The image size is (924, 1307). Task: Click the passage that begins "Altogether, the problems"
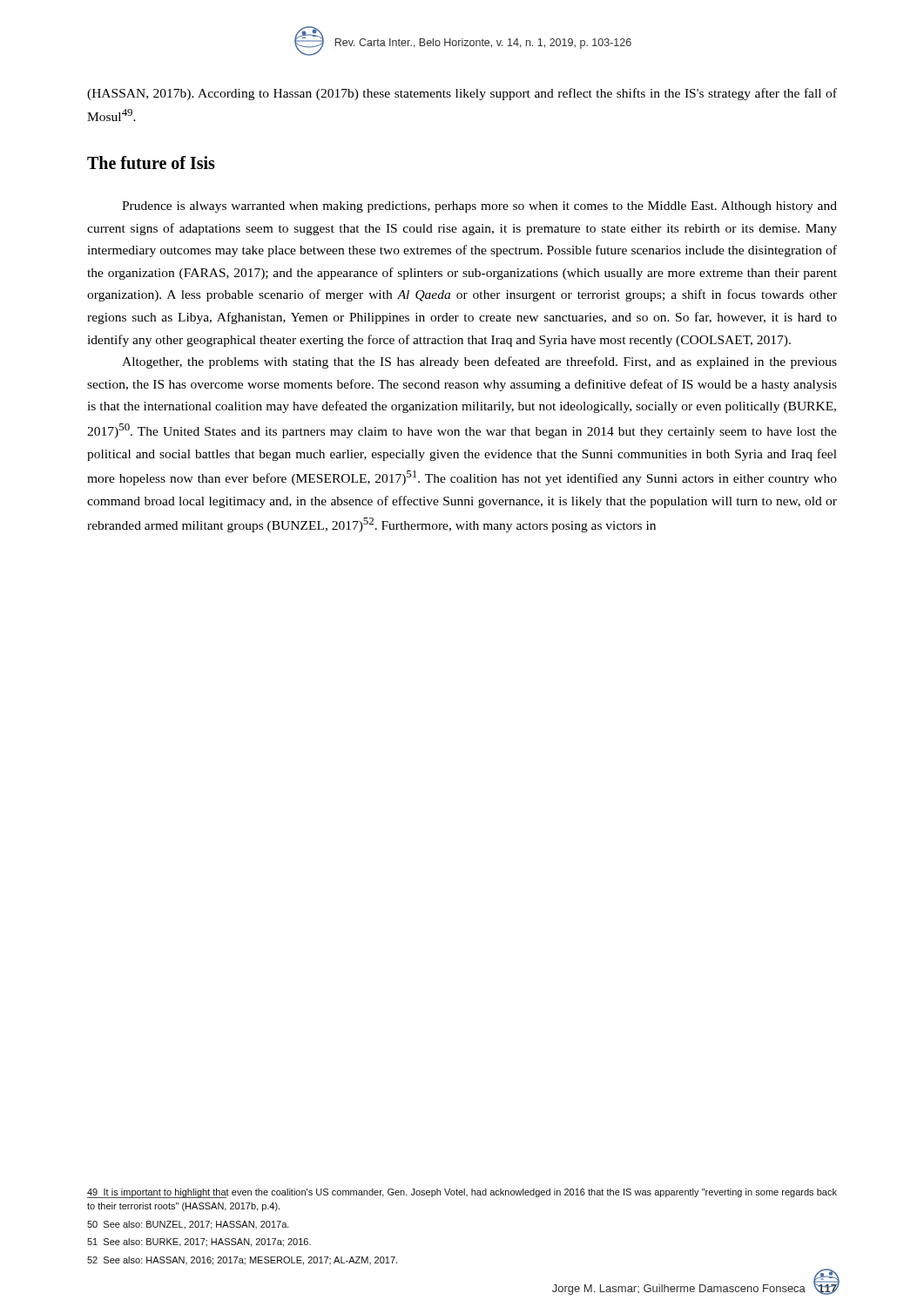[x=462, y=444]
